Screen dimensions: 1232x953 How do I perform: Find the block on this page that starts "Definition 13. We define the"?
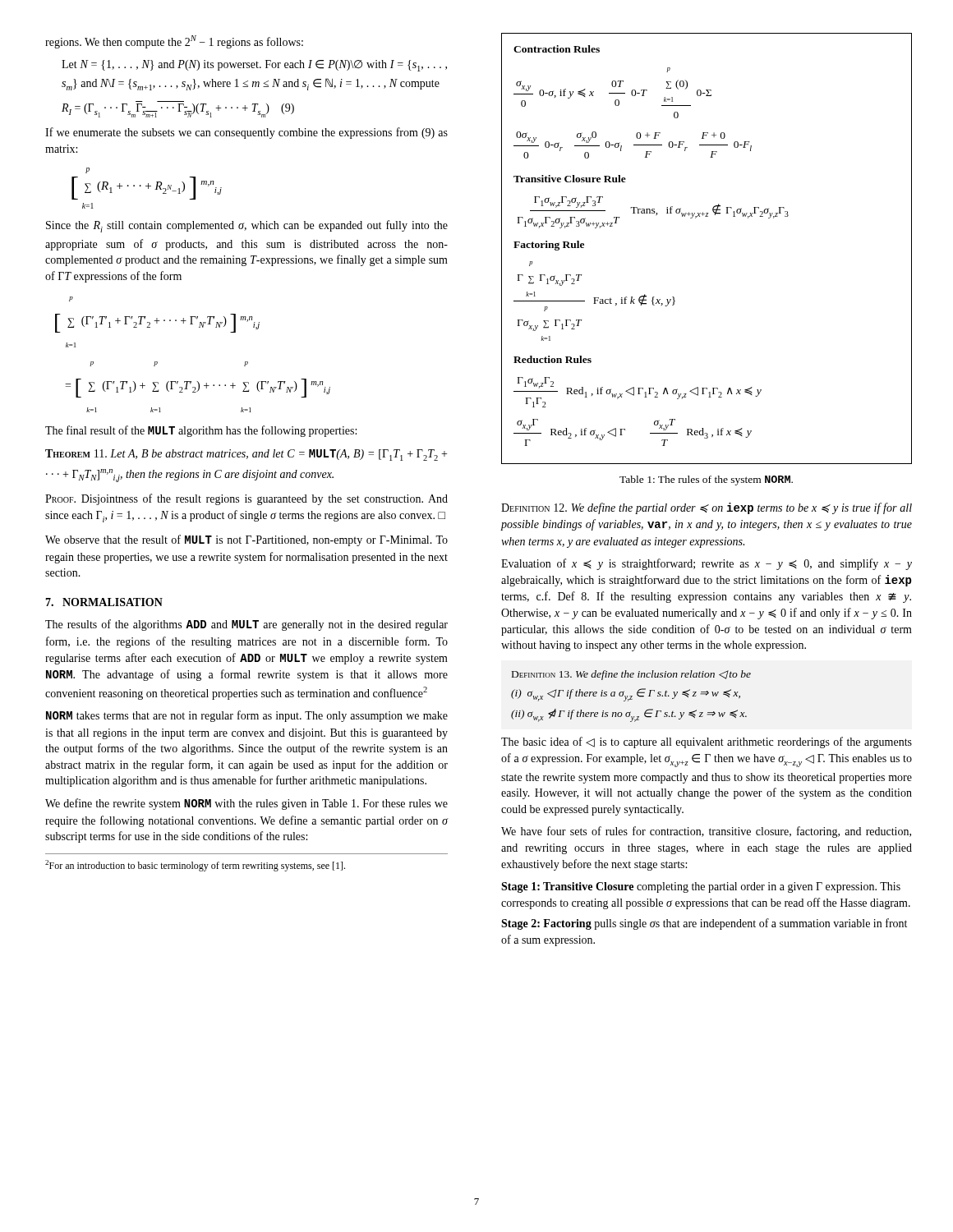tap(707, 695)
